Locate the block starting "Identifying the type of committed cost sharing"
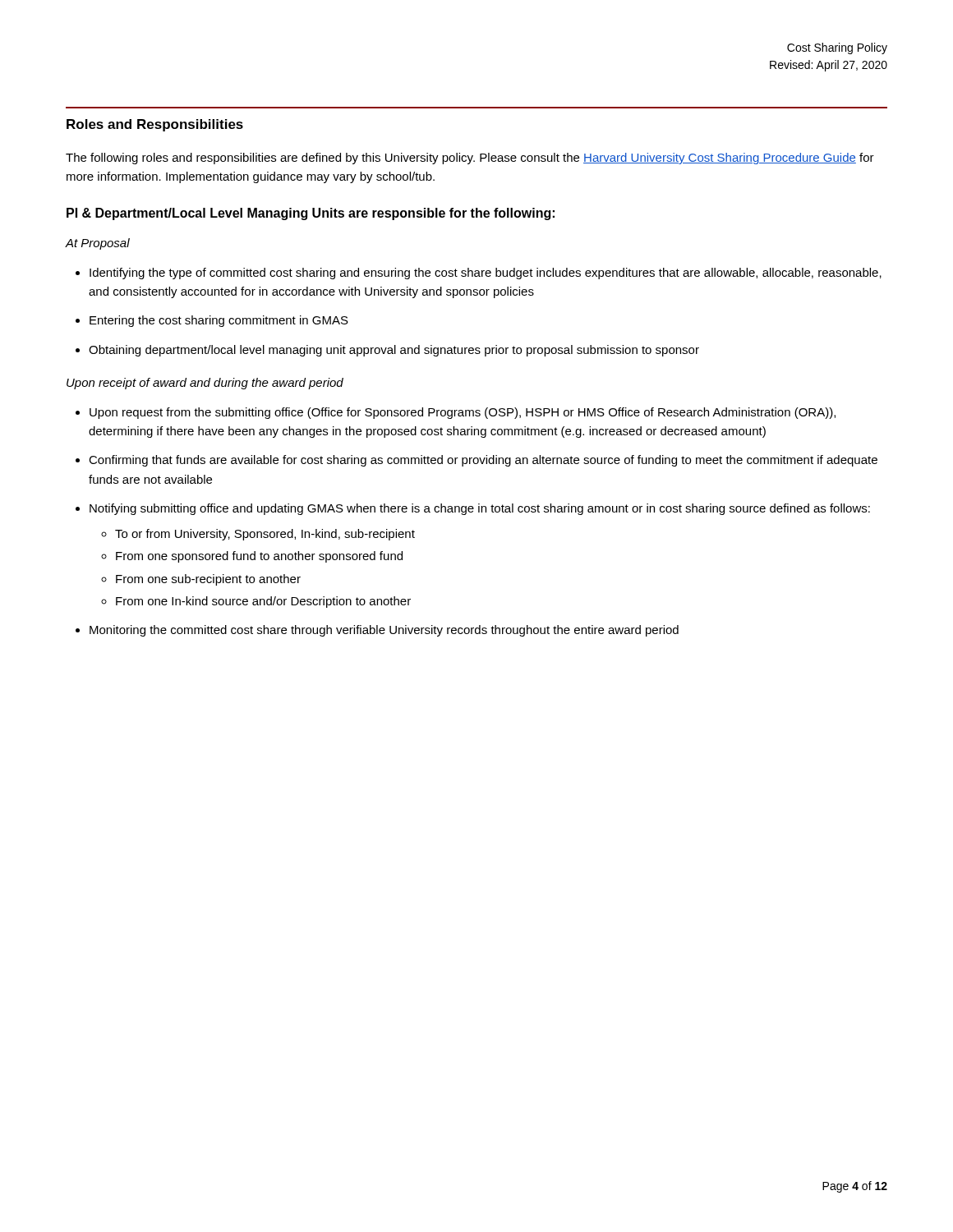 point(485,282)
